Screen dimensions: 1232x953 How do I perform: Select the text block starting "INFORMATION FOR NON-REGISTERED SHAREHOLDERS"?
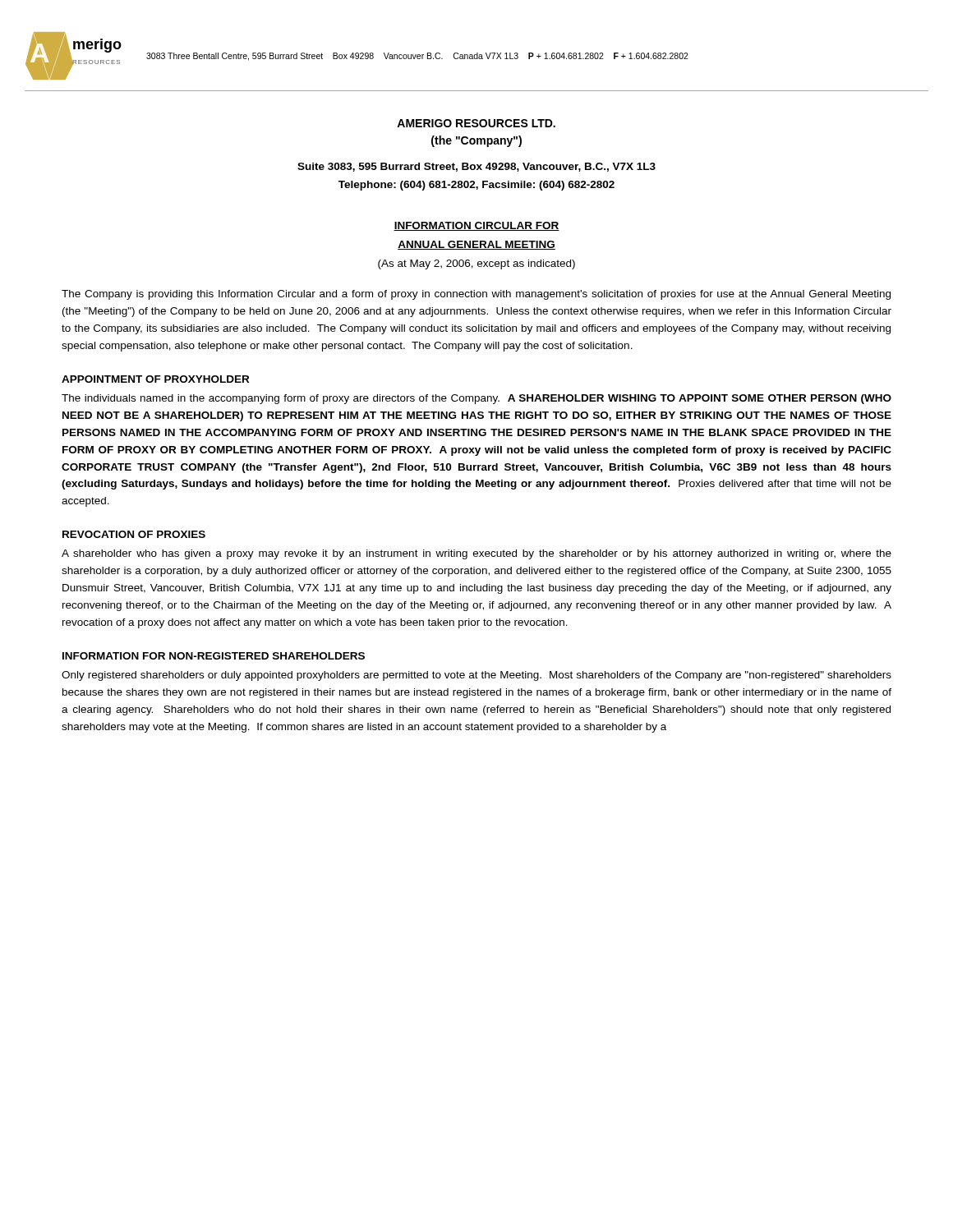pyautogui.click(x=213, y=656)
